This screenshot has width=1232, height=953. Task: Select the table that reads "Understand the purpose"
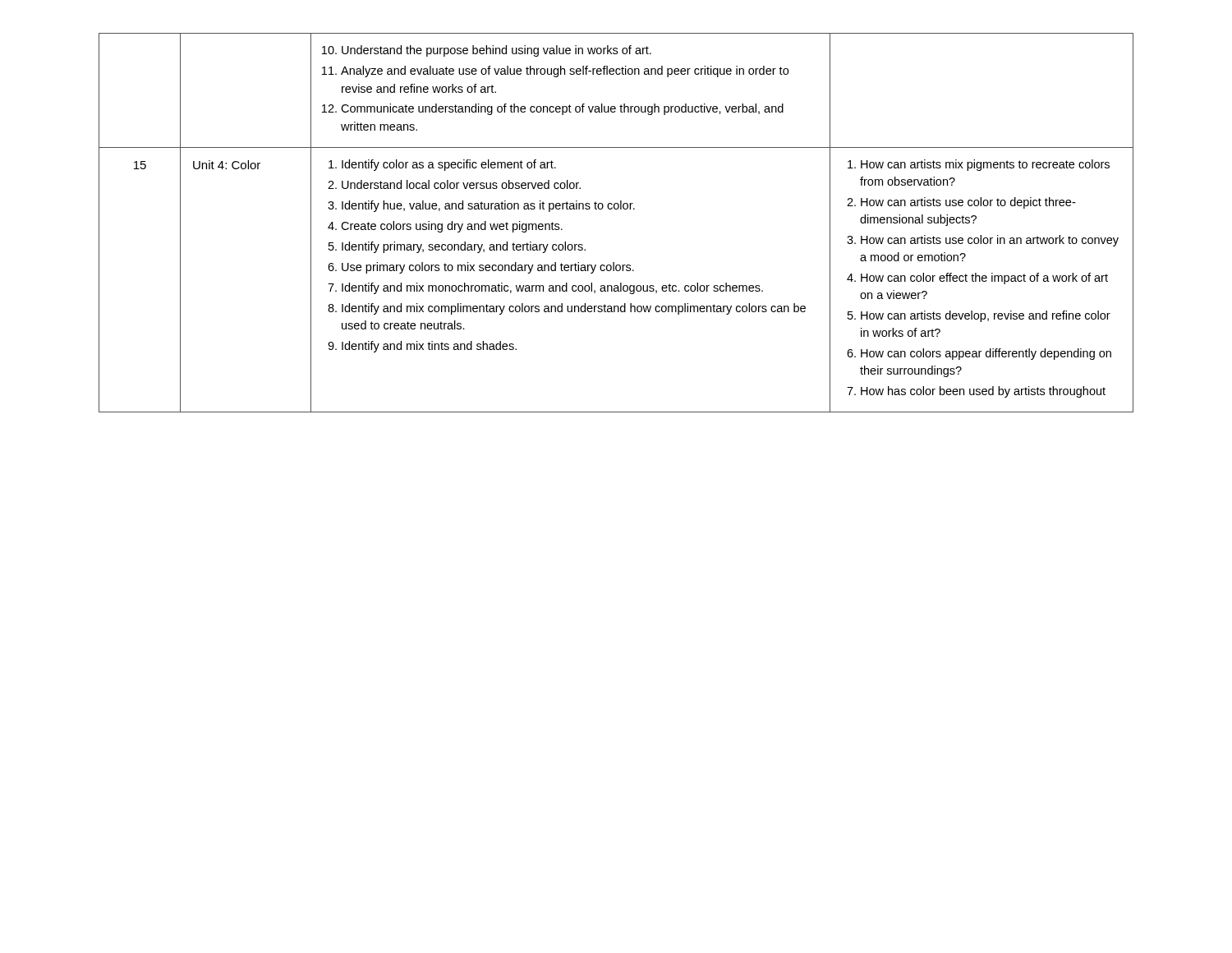click(x=616, y=223)
